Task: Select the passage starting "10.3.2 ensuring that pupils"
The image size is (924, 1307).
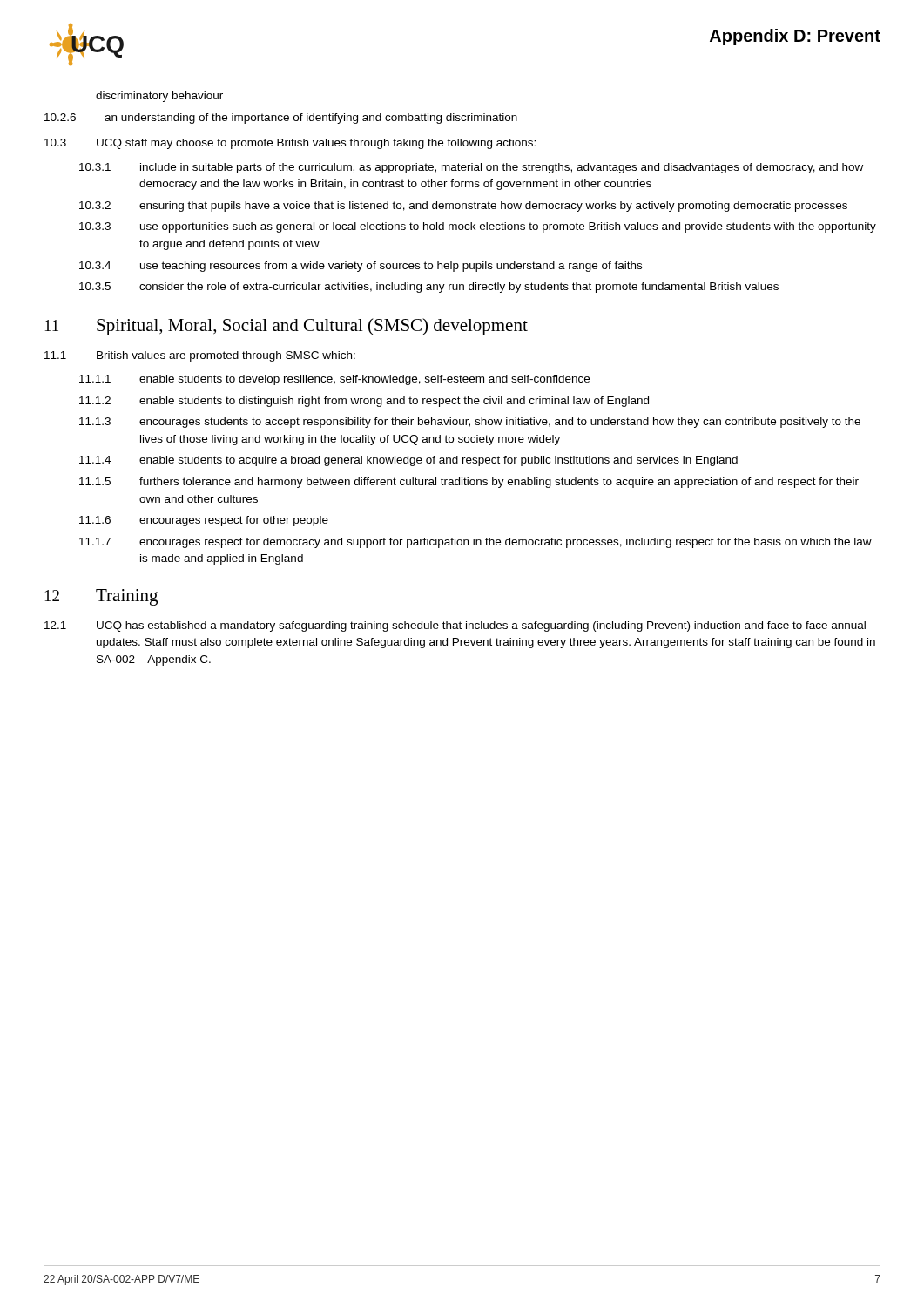Action: tap(479, 205)
